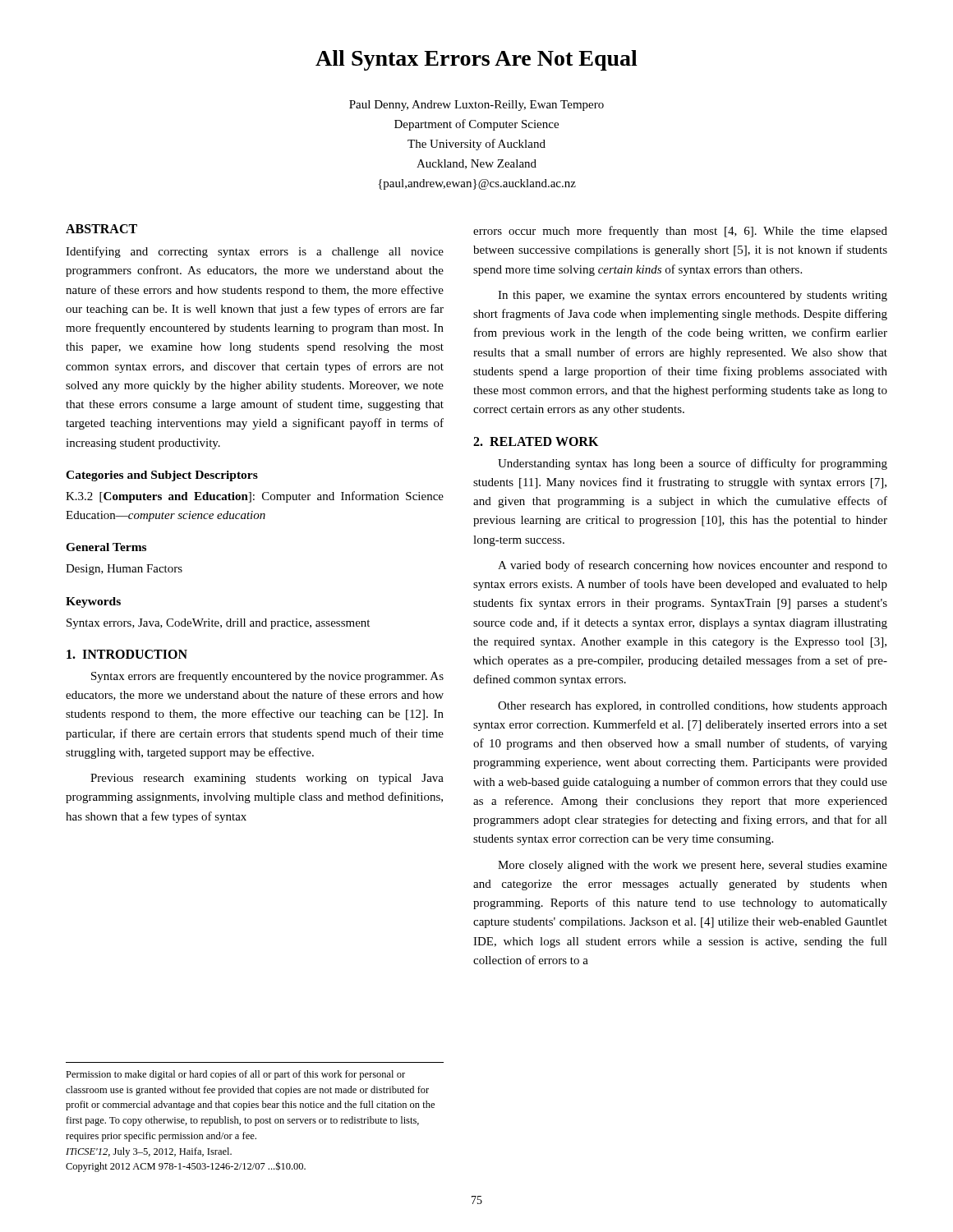Point to the text block starting "2. RELATED WORK"

(536, 441)
